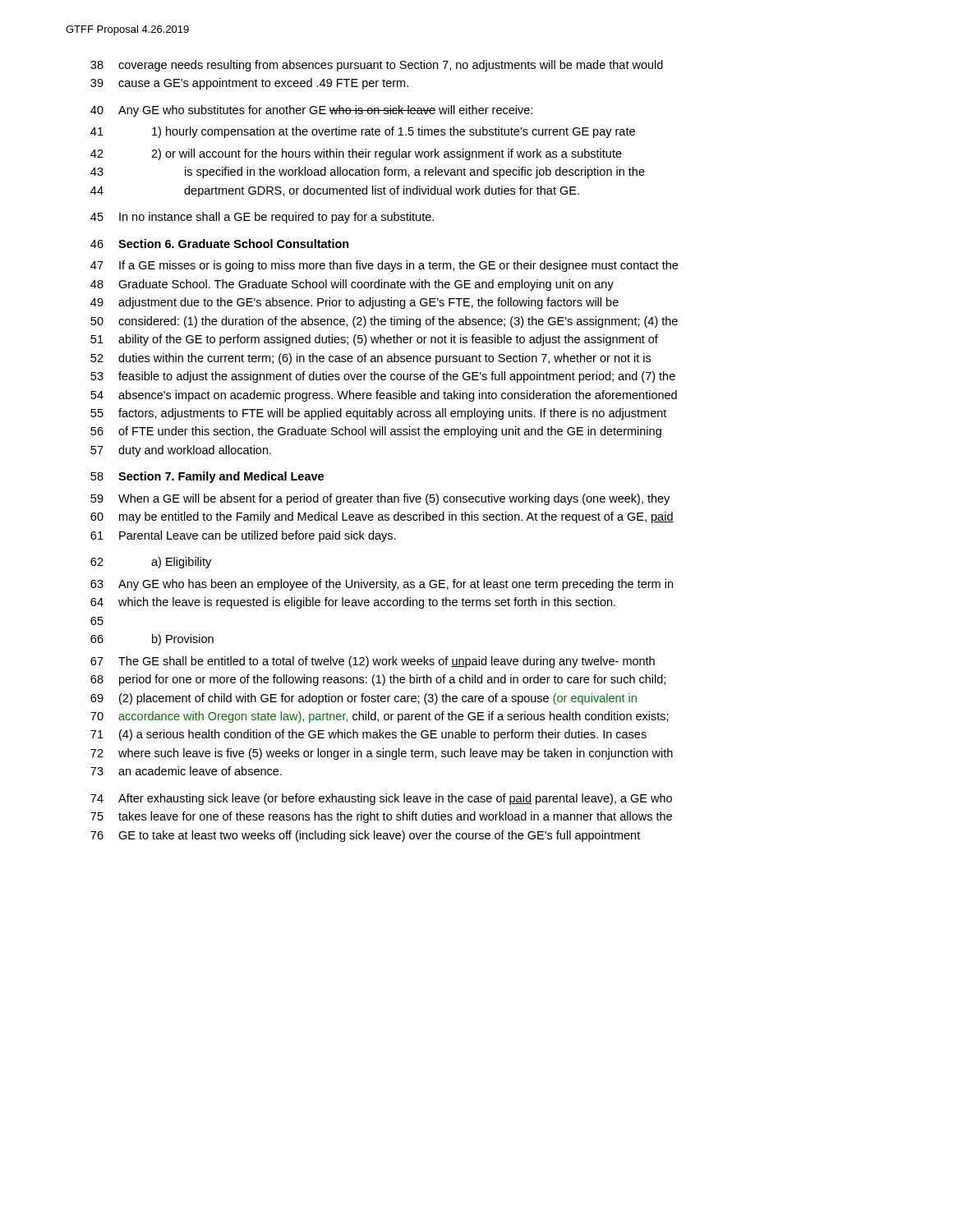
Task: Point to the block beginning "45 In no"
Action: pyautogui.click(x=262, y=218)
